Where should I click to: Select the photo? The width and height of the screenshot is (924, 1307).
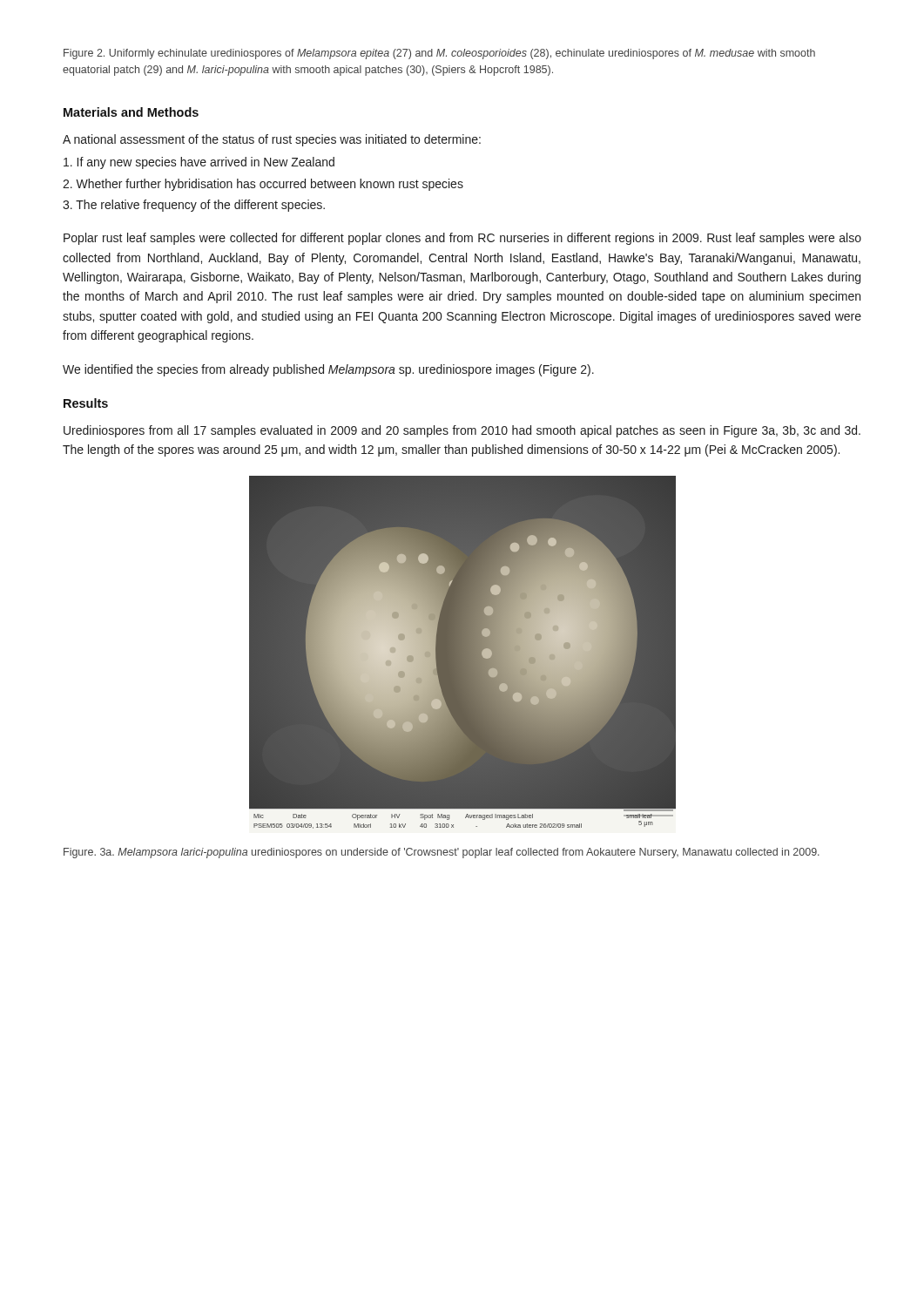pos(462,656)
